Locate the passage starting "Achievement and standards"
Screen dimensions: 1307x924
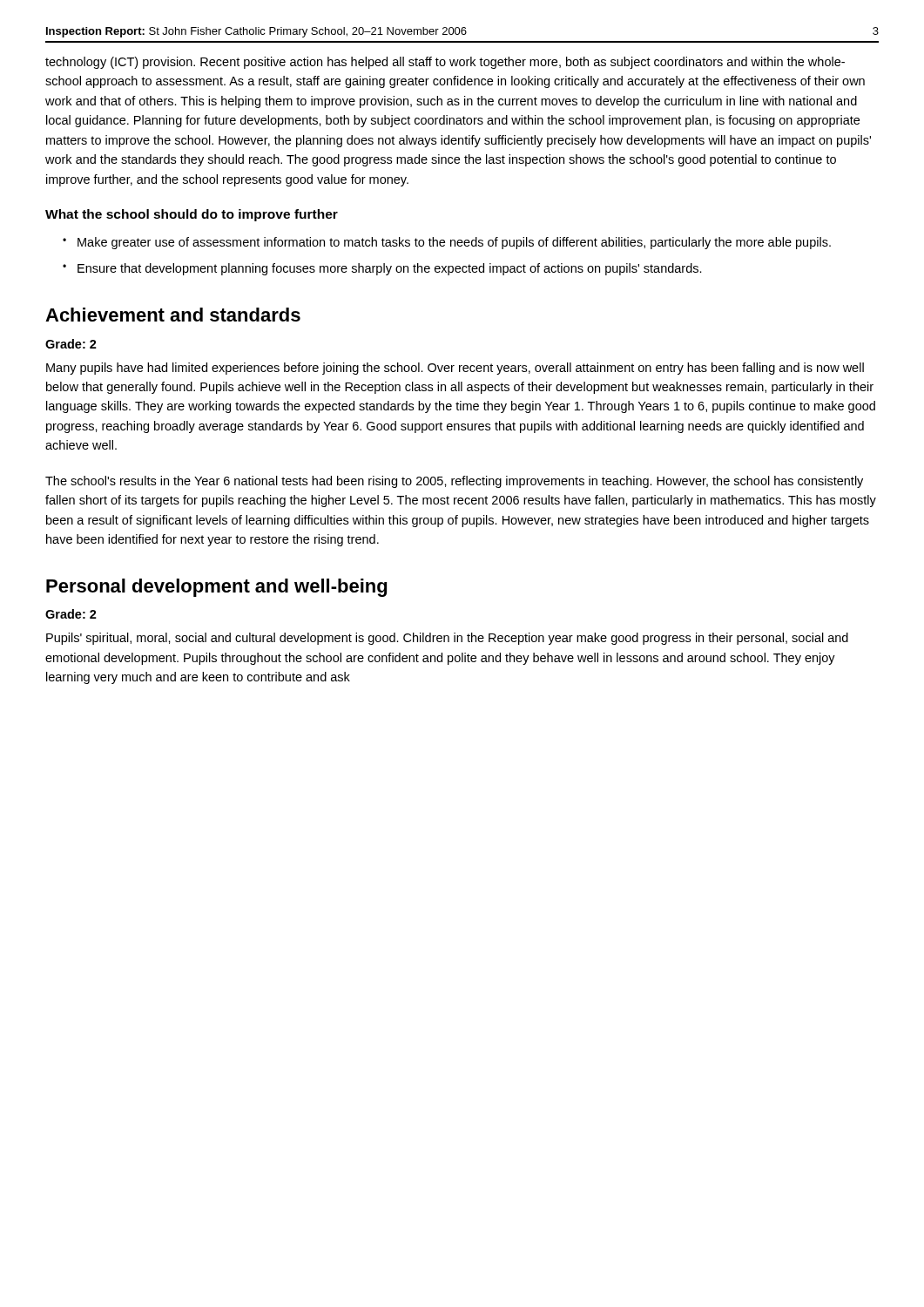tap(173, 315)
